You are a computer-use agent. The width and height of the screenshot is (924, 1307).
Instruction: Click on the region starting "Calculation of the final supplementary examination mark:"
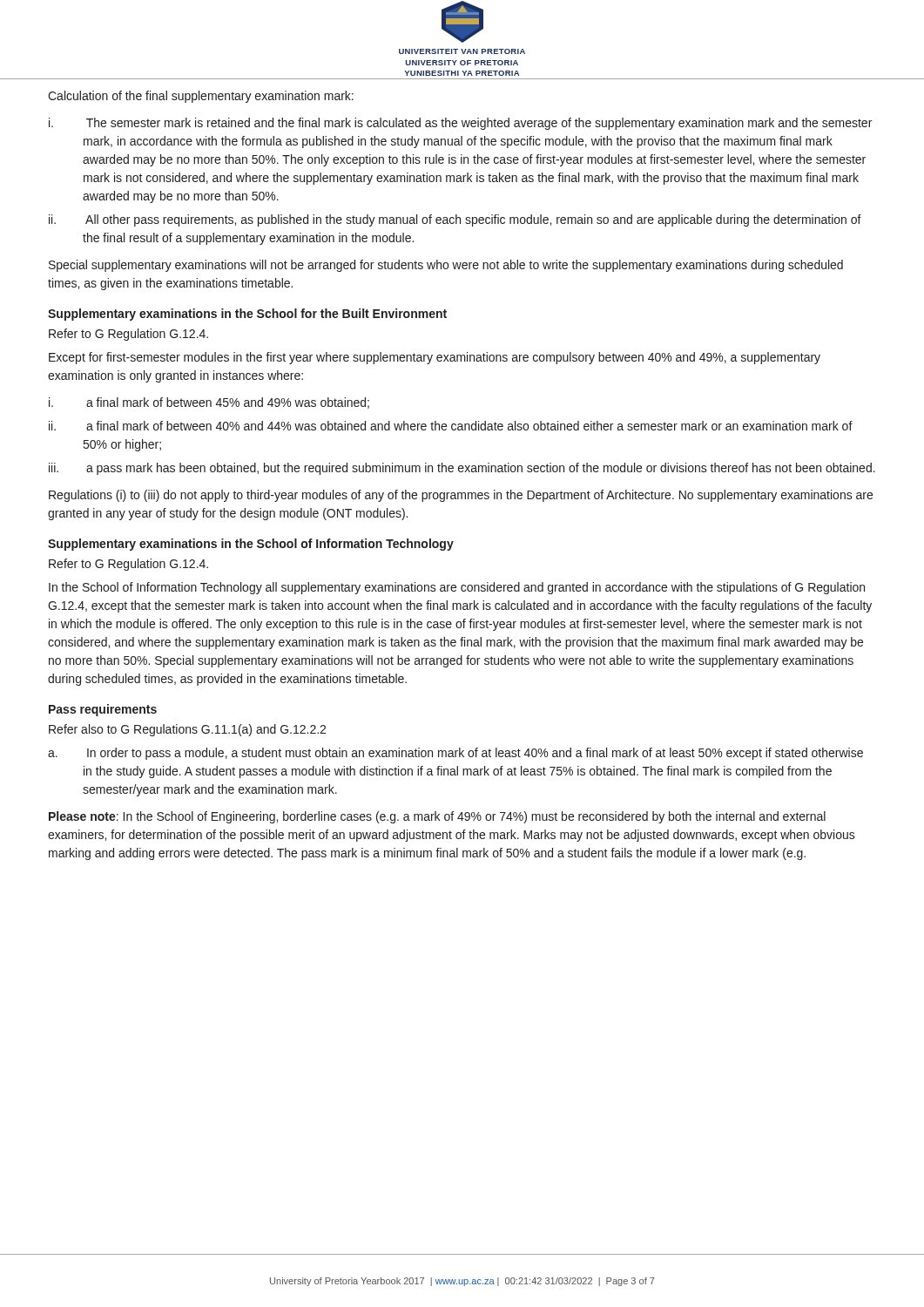[201, 97]
